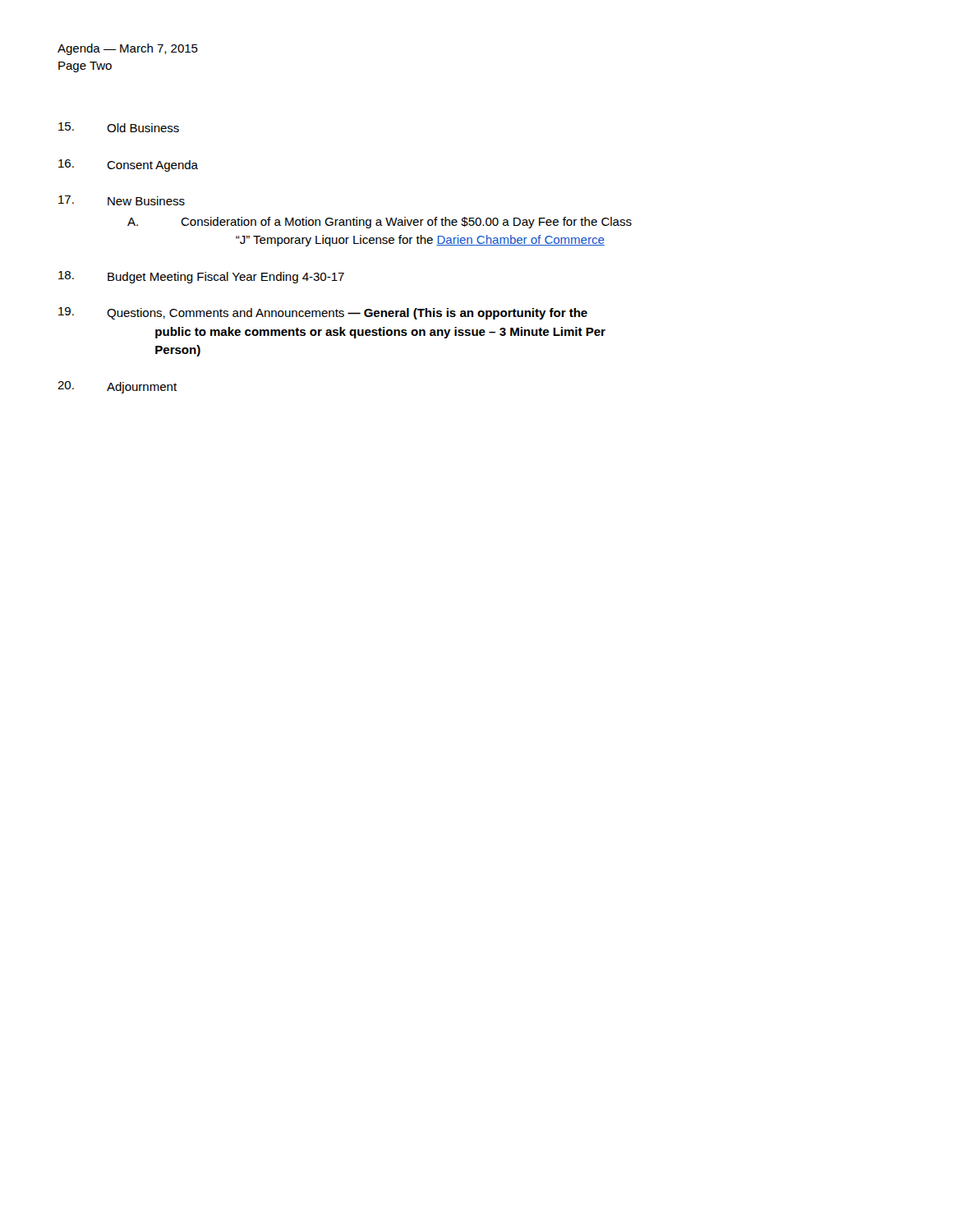The image size is (953, 1232).
Task: Click on the region starting "15. Old Business"
Action: (118, 128)
